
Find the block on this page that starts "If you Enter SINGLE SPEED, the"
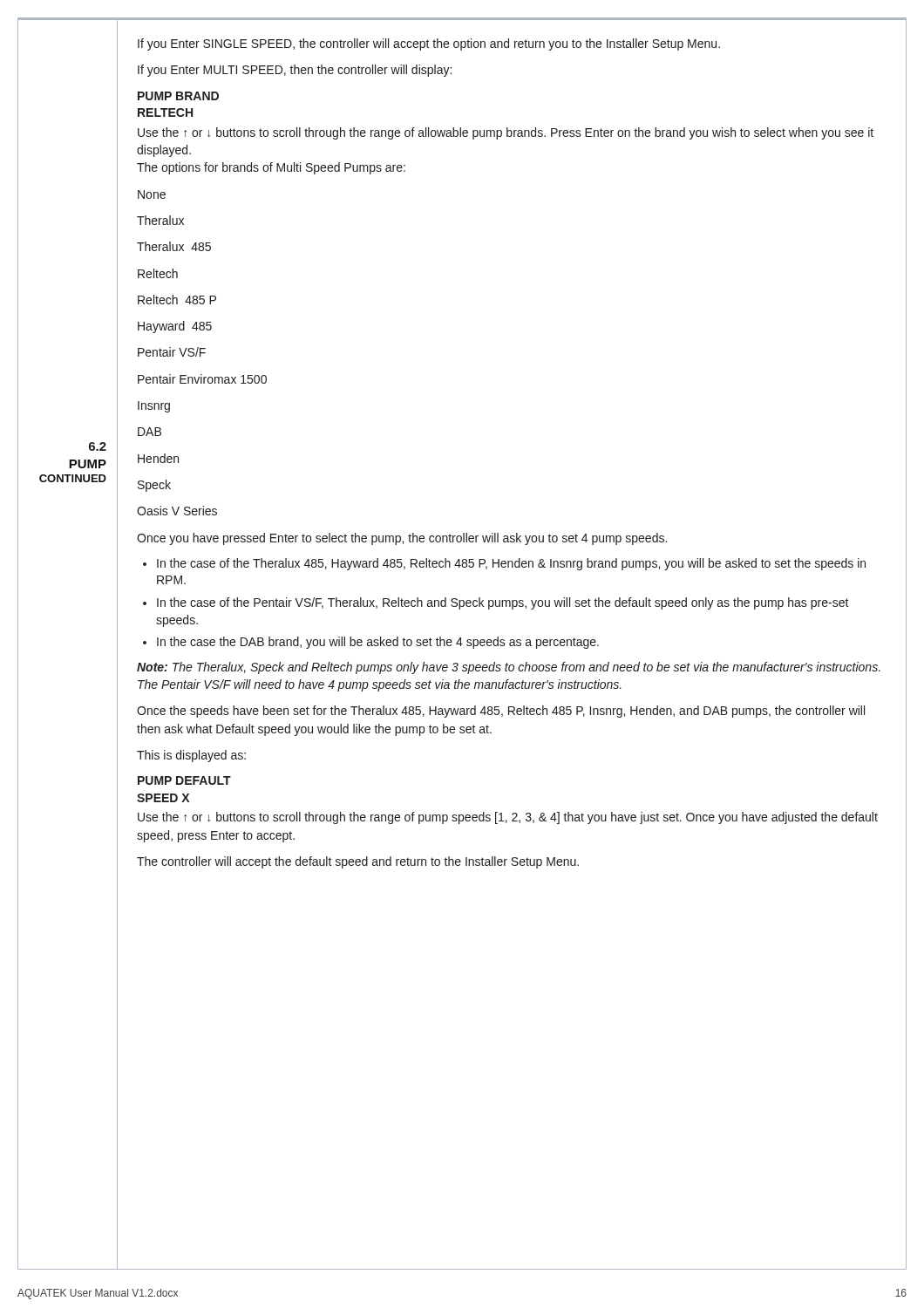click(x=512, y=44)
